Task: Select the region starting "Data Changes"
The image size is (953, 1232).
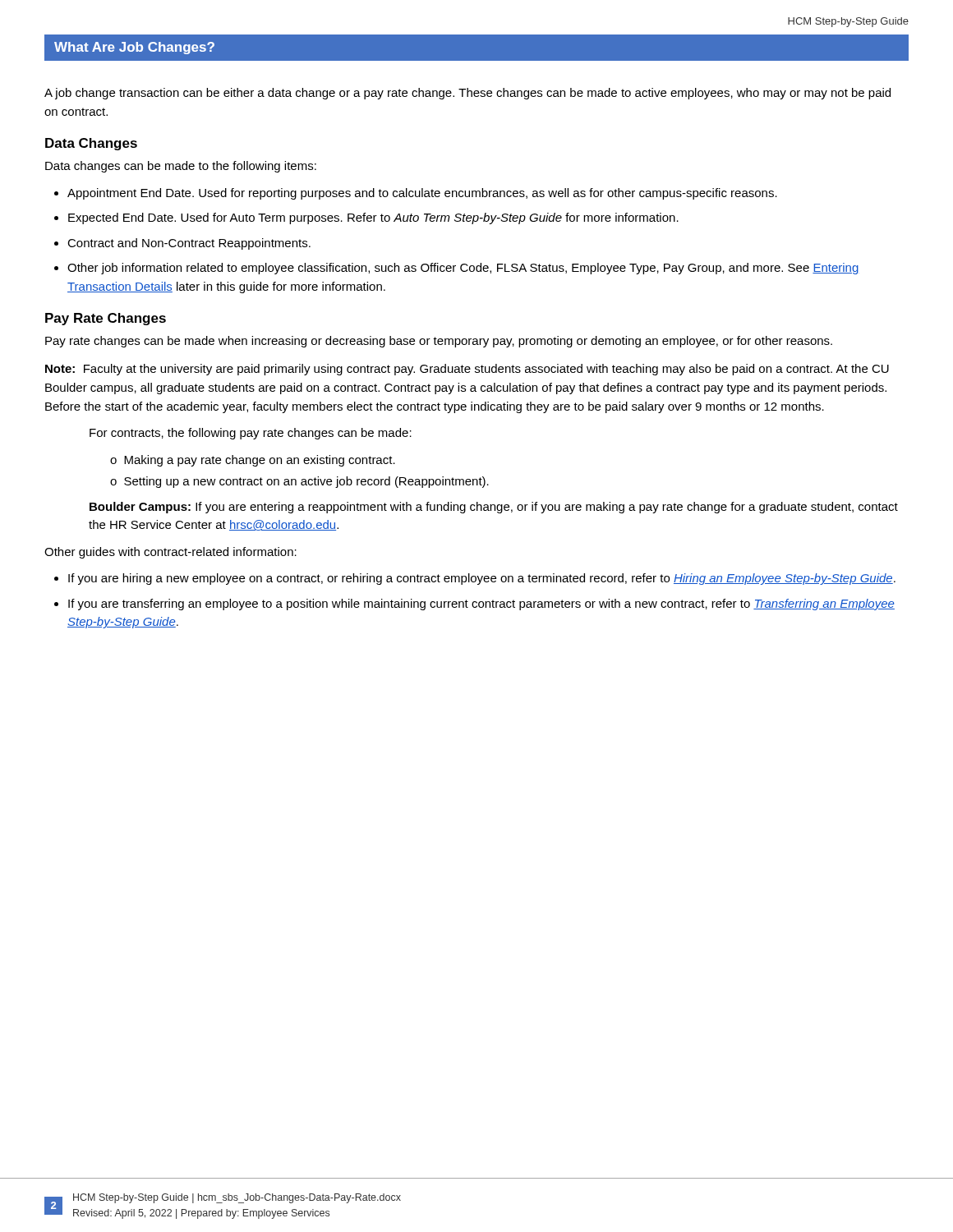Action: point(91,143)
